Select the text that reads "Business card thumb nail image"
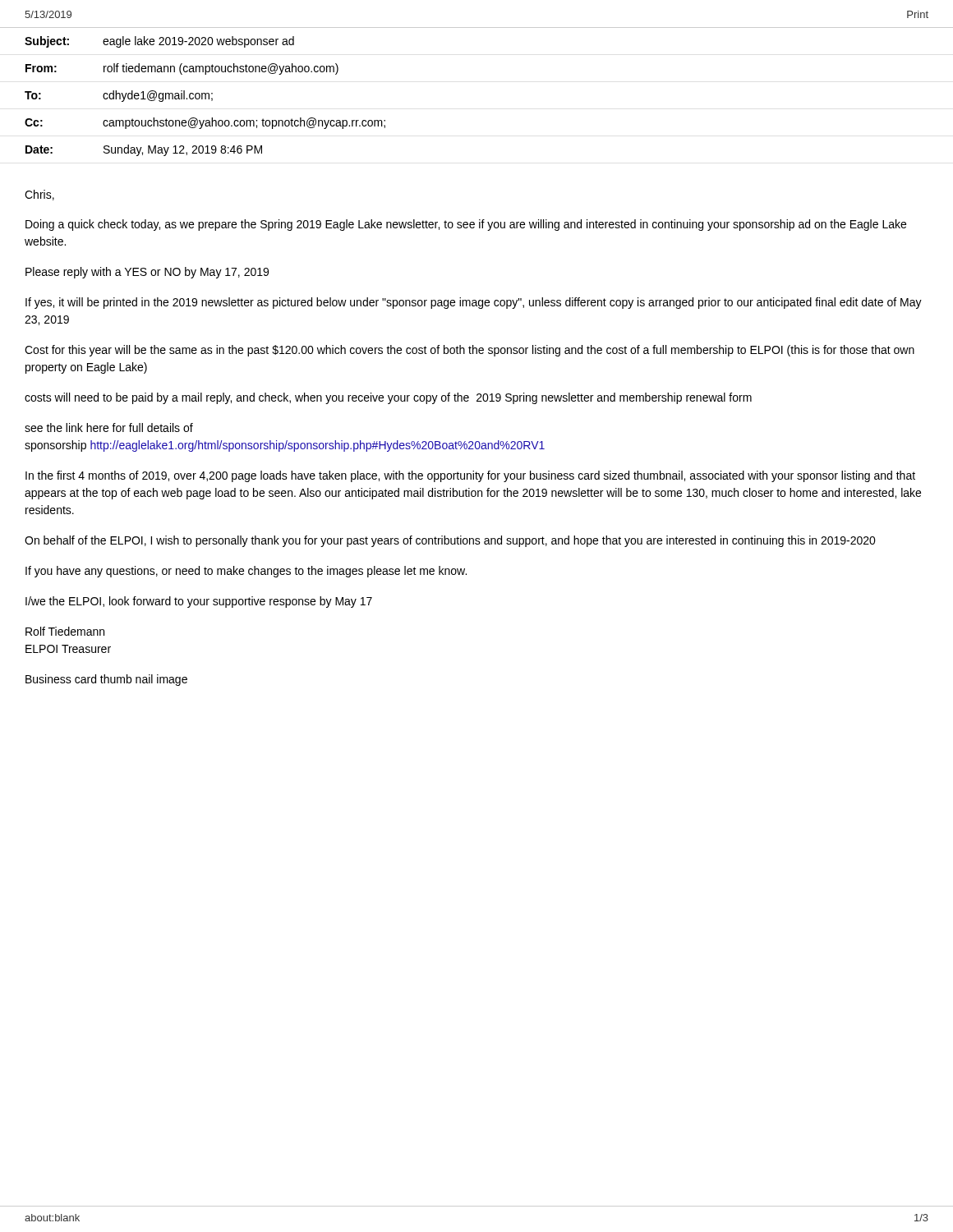The width and height of the screenshot is (953, 1232). coord(106,679)
